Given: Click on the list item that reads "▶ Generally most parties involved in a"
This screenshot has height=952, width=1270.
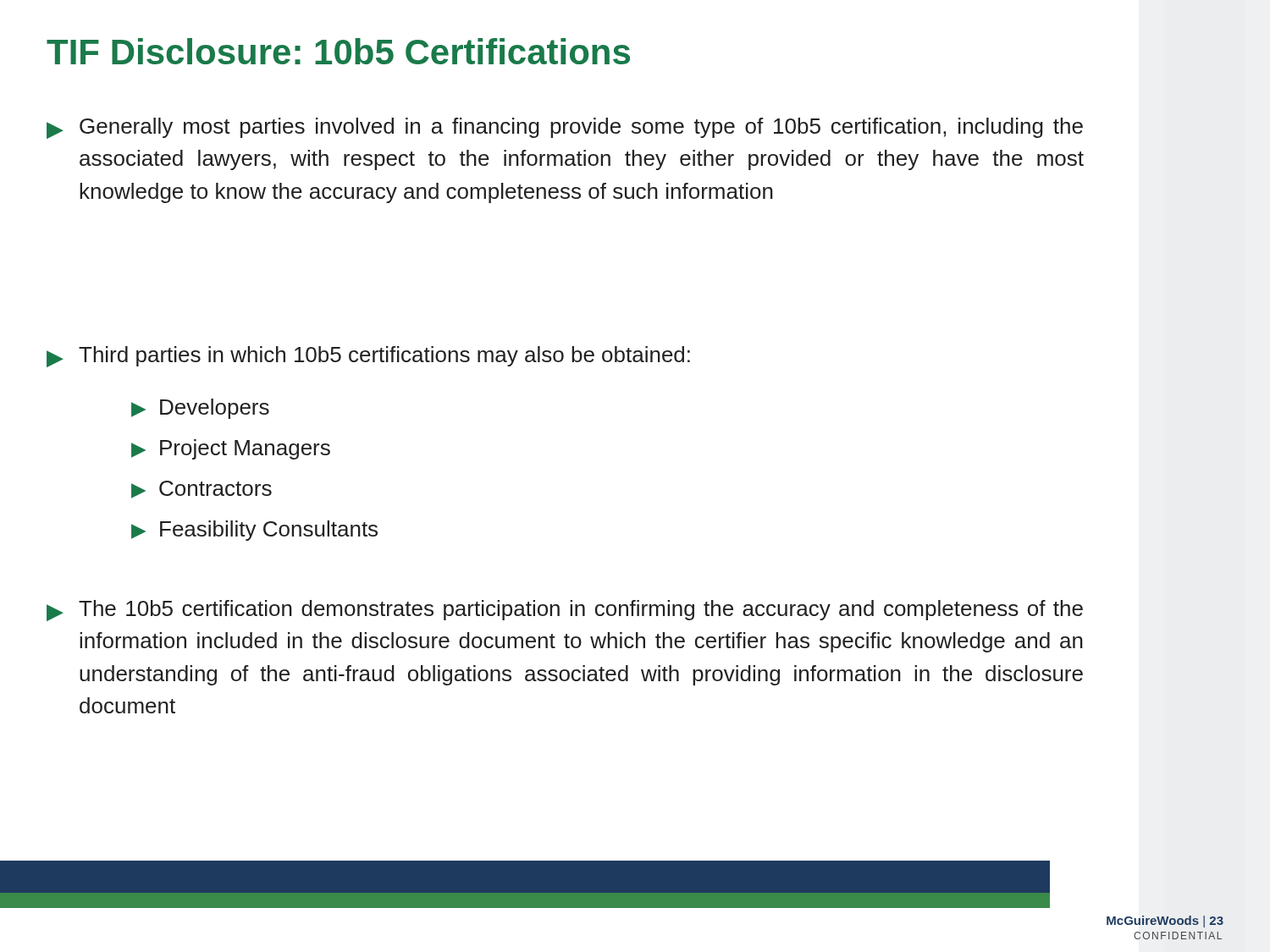Looking at the screenshot, I should (565, 159).
